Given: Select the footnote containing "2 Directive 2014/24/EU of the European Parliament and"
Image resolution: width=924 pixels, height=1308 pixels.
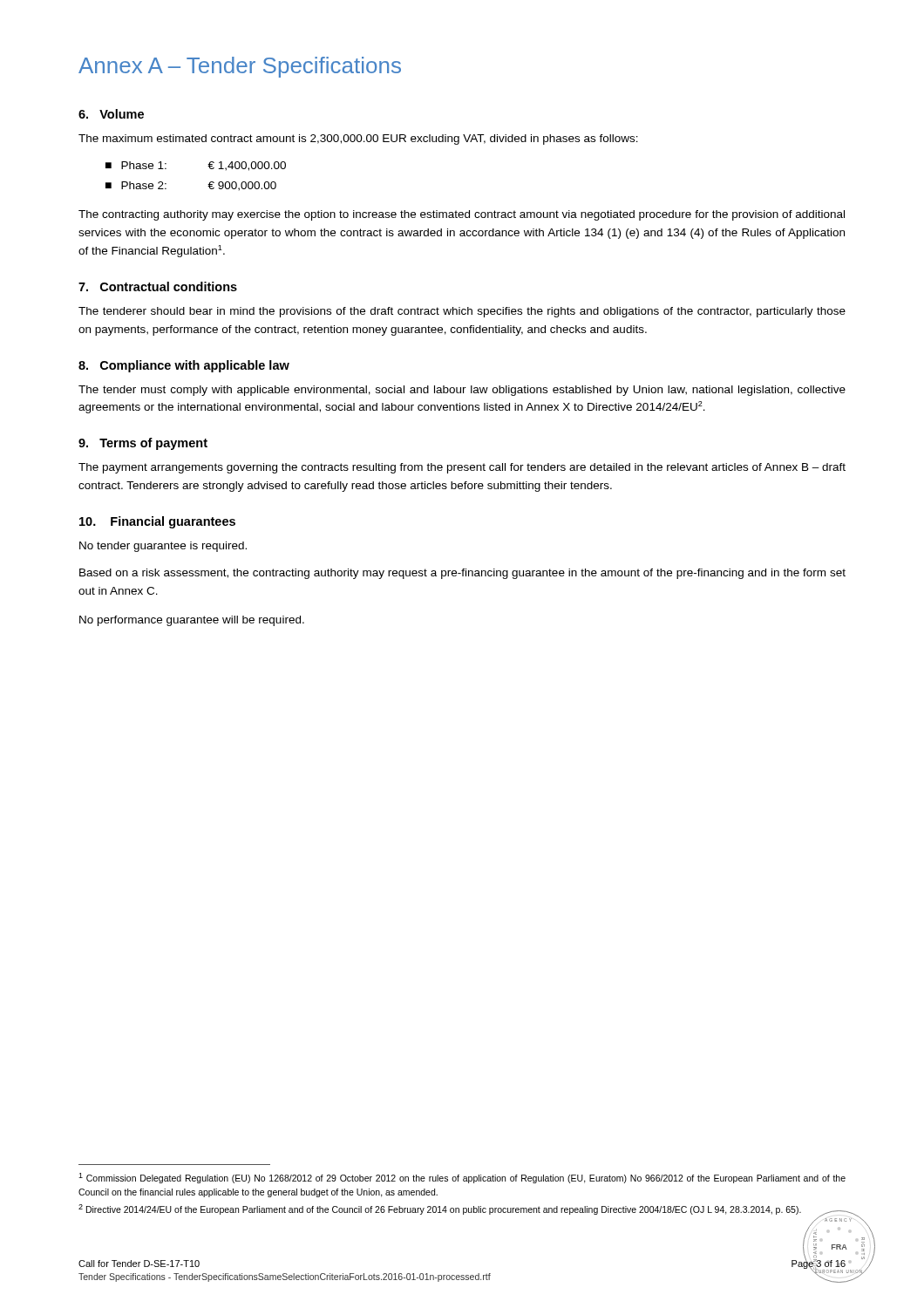Looking at the screenshot, I should (x=440, y=1209).
